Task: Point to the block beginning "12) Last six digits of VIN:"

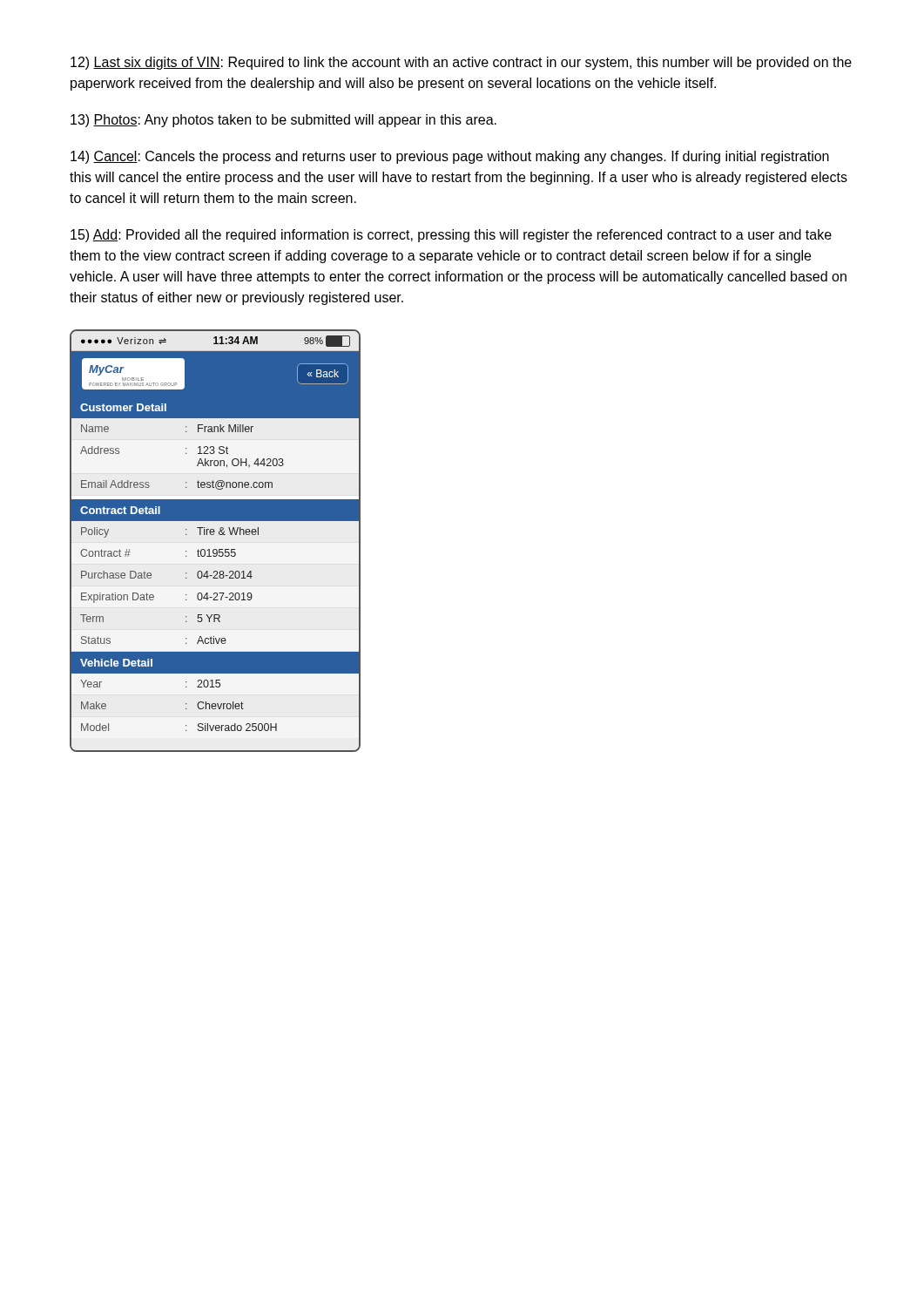Action: pos(461,73)
